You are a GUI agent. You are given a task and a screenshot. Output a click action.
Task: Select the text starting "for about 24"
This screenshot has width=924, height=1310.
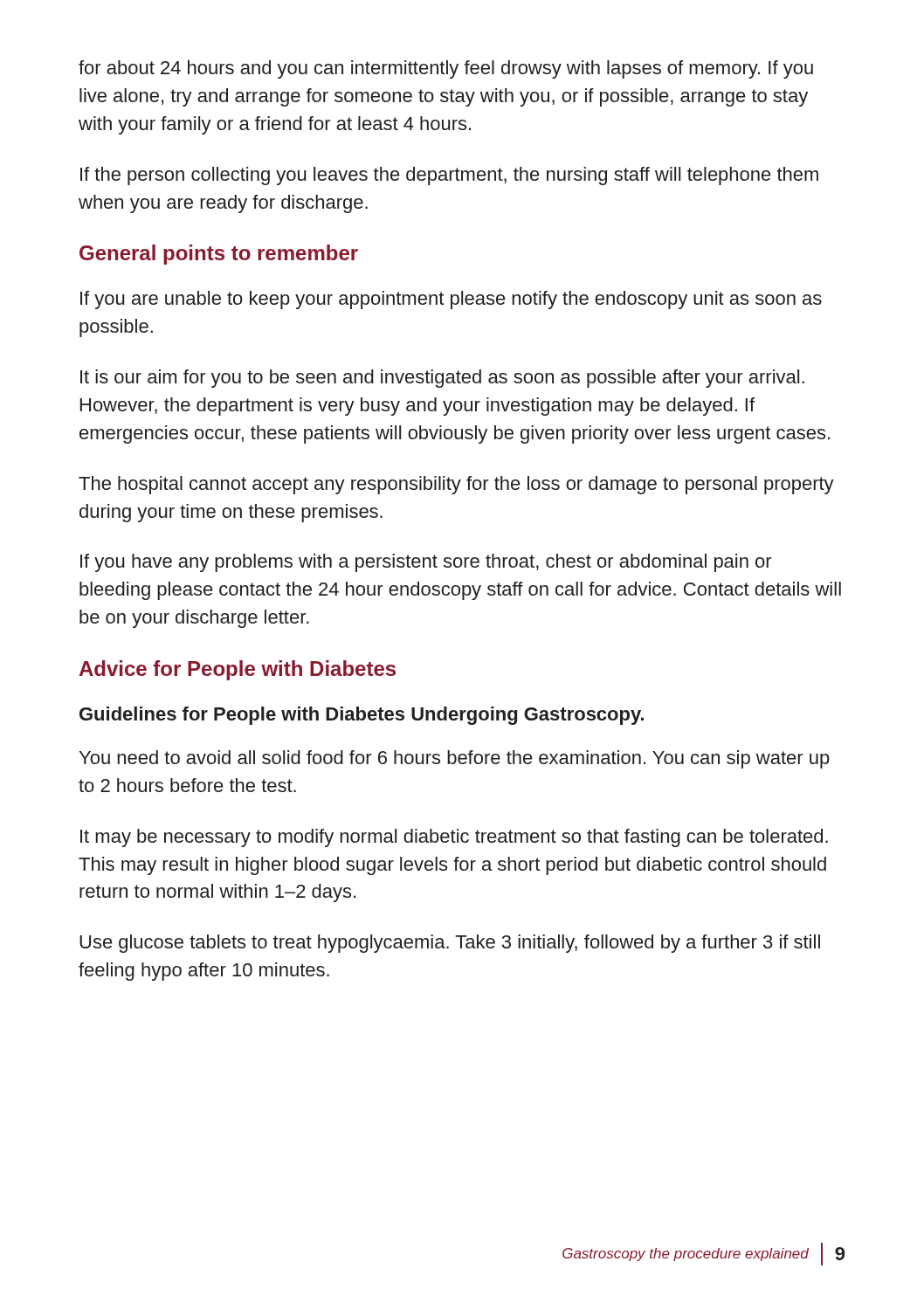click(x=446, y=95)
